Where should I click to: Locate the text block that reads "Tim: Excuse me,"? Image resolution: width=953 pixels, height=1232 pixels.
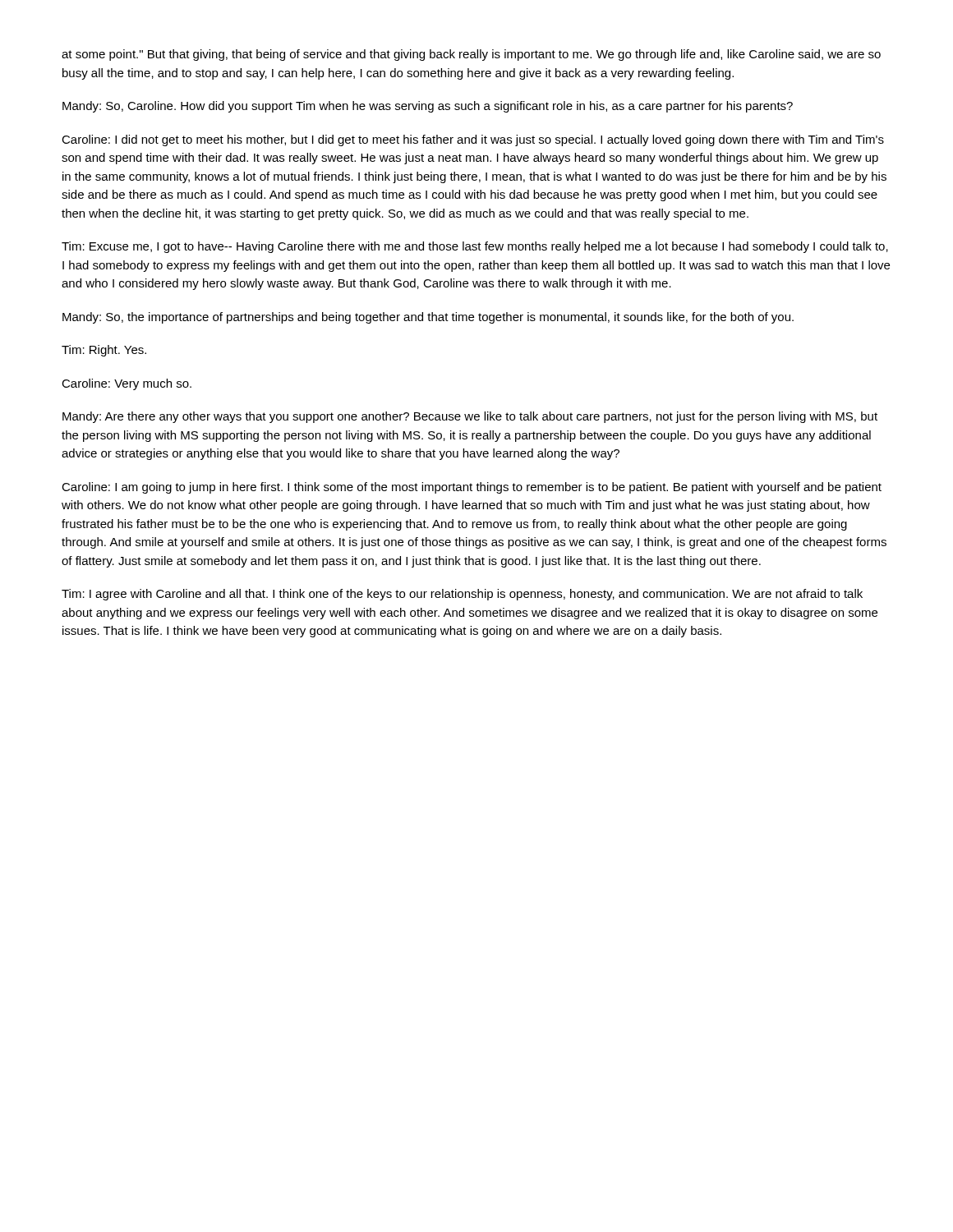(476, 264)
